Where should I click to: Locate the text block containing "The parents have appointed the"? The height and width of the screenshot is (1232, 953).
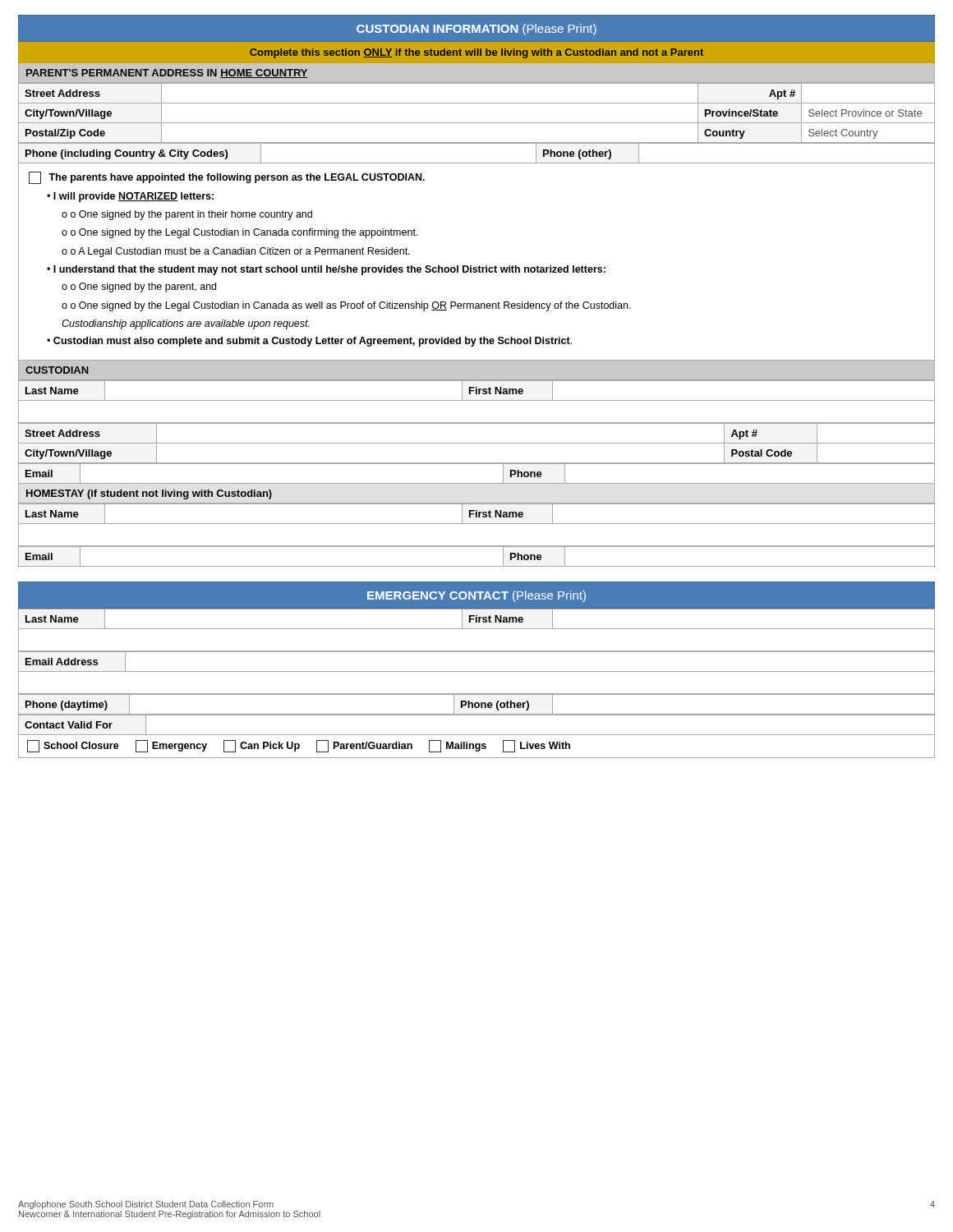tap(476, 260)
